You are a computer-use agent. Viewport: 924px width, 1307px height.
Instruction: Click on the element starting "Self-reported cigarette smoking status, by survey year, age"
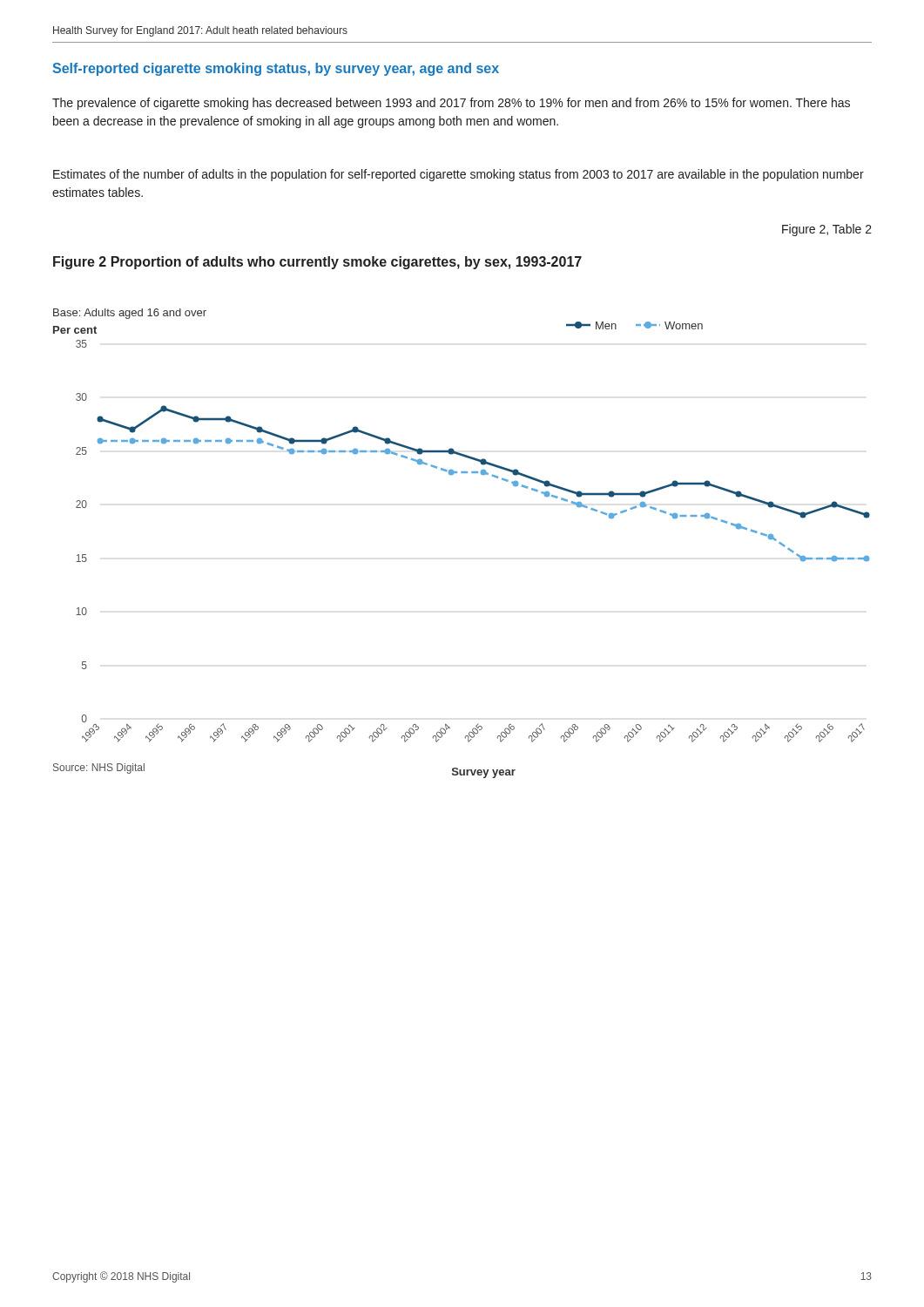[x=276, y=68]
